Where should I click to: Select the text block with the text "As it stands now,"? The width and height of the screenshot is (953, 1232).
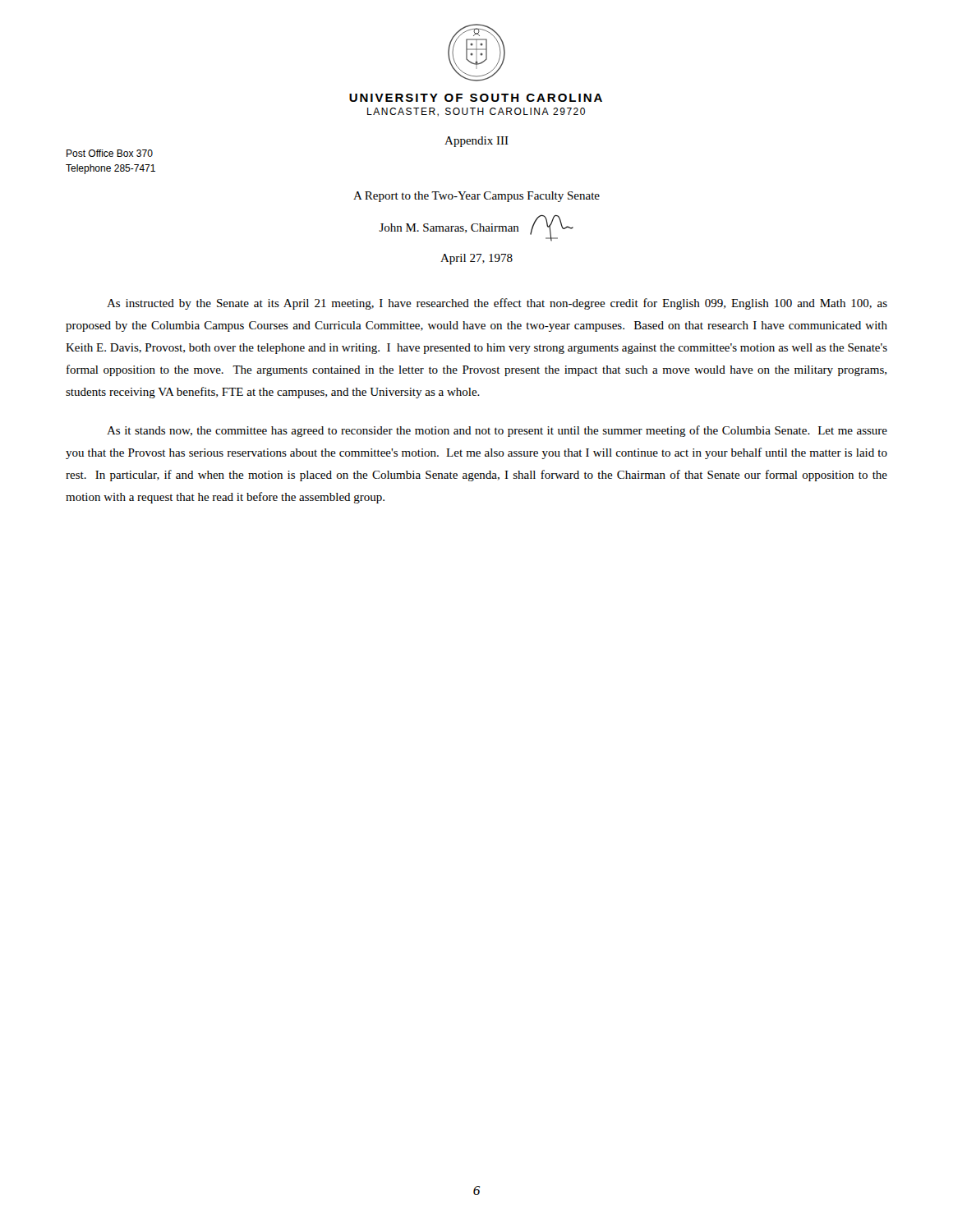[x=476, y=464]
